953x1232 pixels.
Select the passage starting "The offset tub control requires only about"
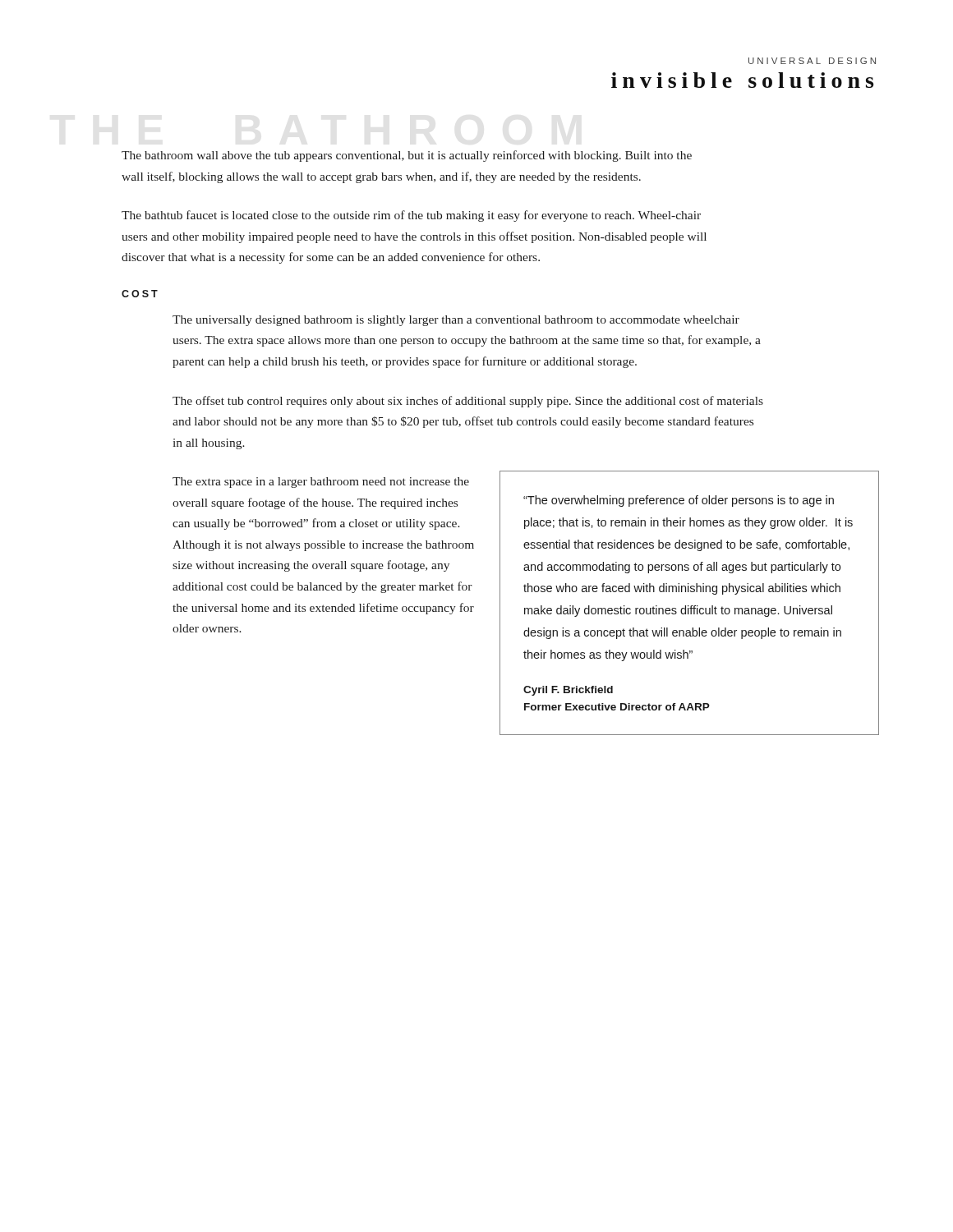pos(468,421)
